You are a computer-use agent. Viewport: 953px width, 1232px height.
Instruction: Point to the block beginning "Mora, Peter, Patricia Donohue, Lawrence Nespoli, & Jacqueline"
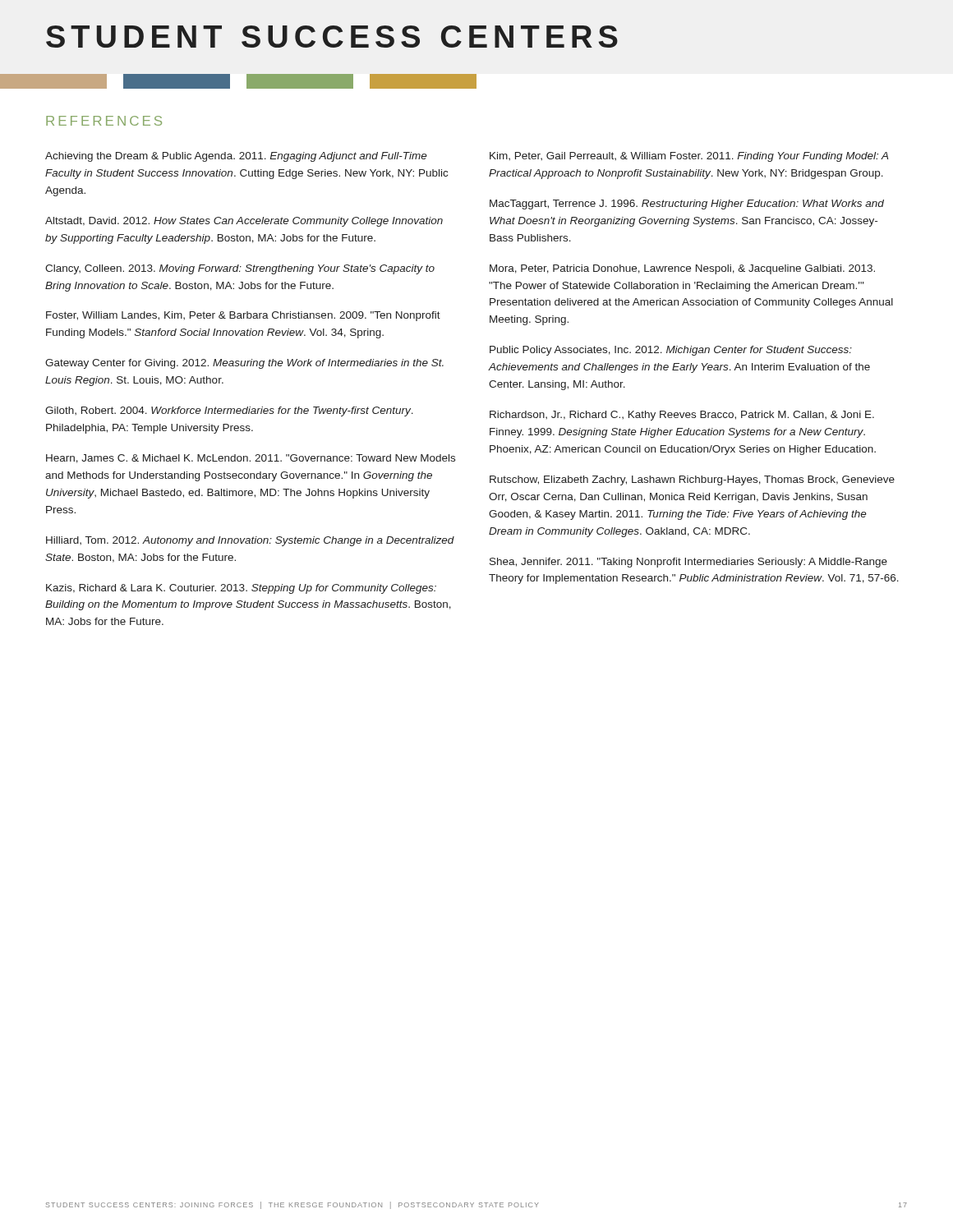pyautogui.click(x=691, y=294)
